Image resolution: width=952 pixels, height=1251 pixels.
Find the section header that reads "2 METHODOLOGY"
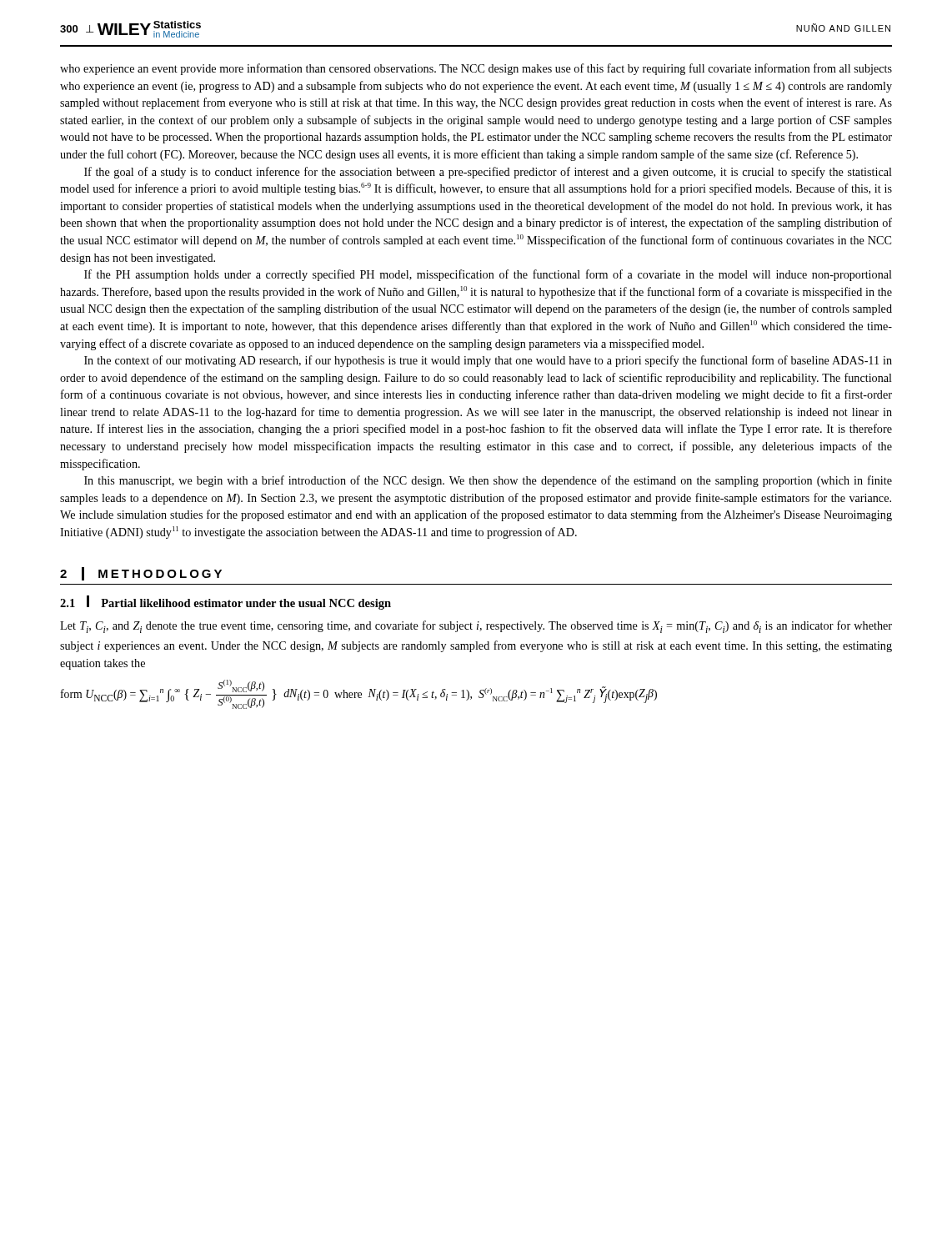click(142, 573)
